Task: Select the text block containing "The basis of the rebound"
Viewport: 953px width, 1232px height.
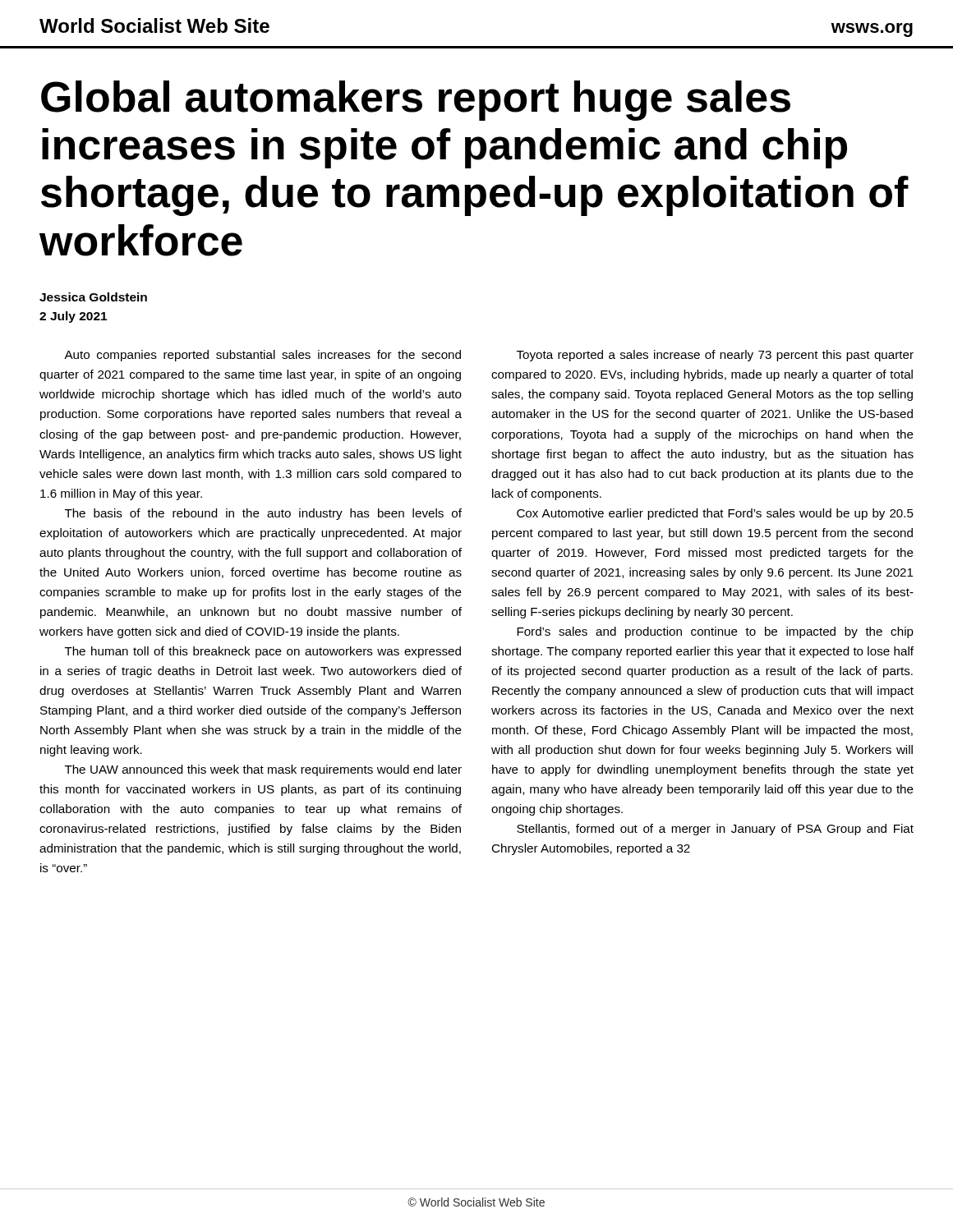Action: tap(251, 572)
